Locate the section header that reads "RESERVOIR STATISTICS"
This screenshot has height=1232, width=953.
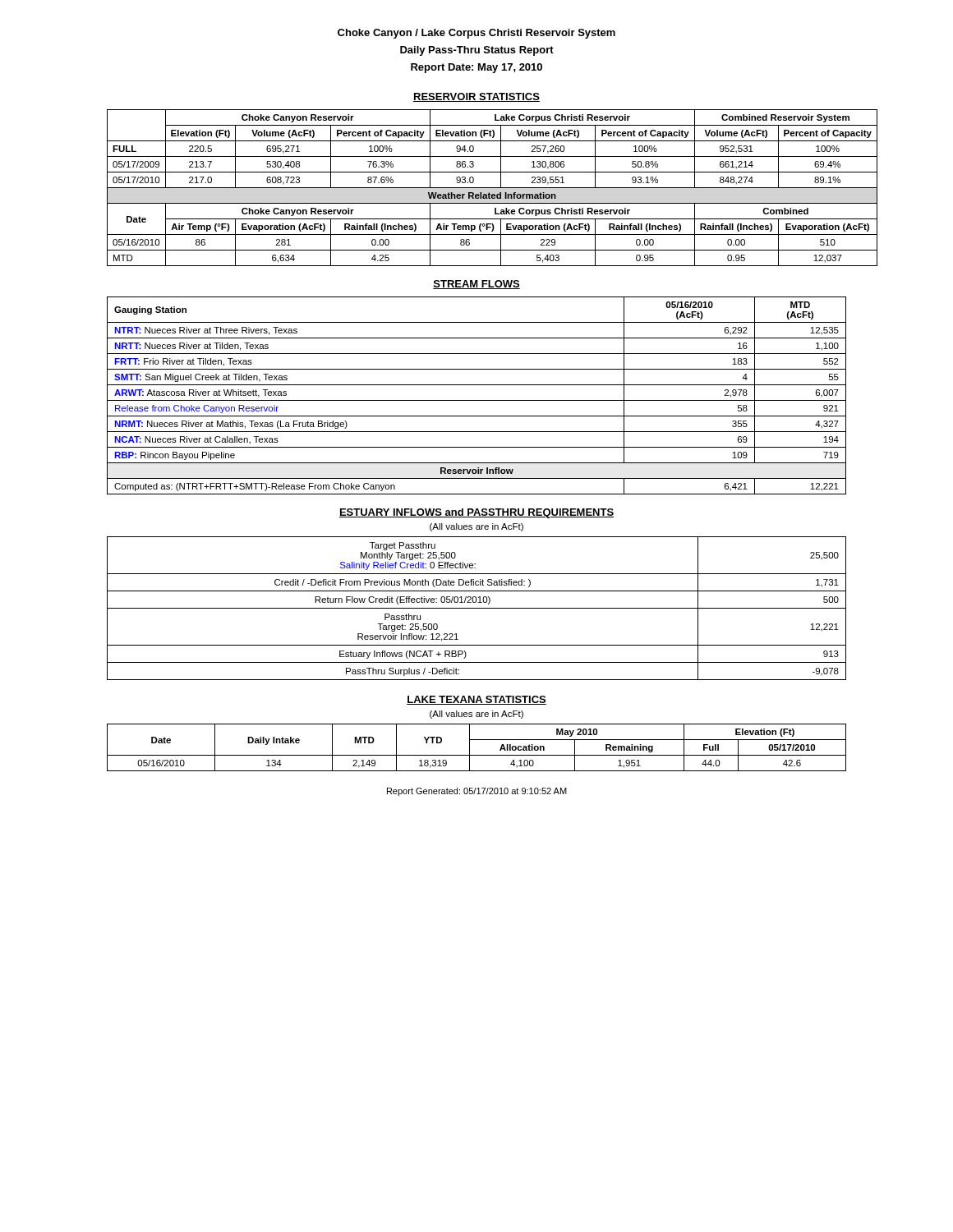pos(476,97)
